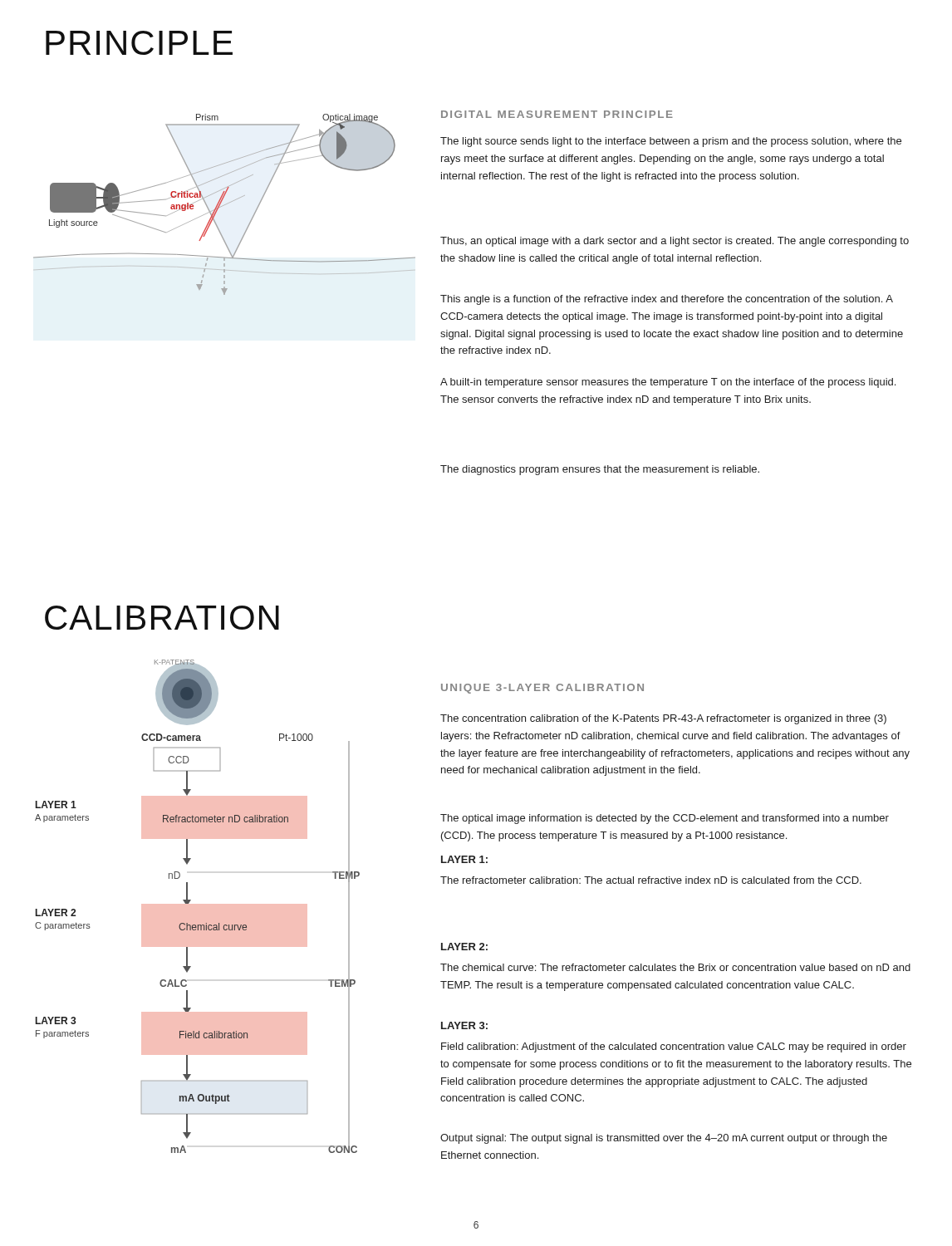Locate the element starting "Field calibration: Adjustment of the calculated concentration"
The height and width of the screenshot is (1246, 952).
pos(676,1072)
